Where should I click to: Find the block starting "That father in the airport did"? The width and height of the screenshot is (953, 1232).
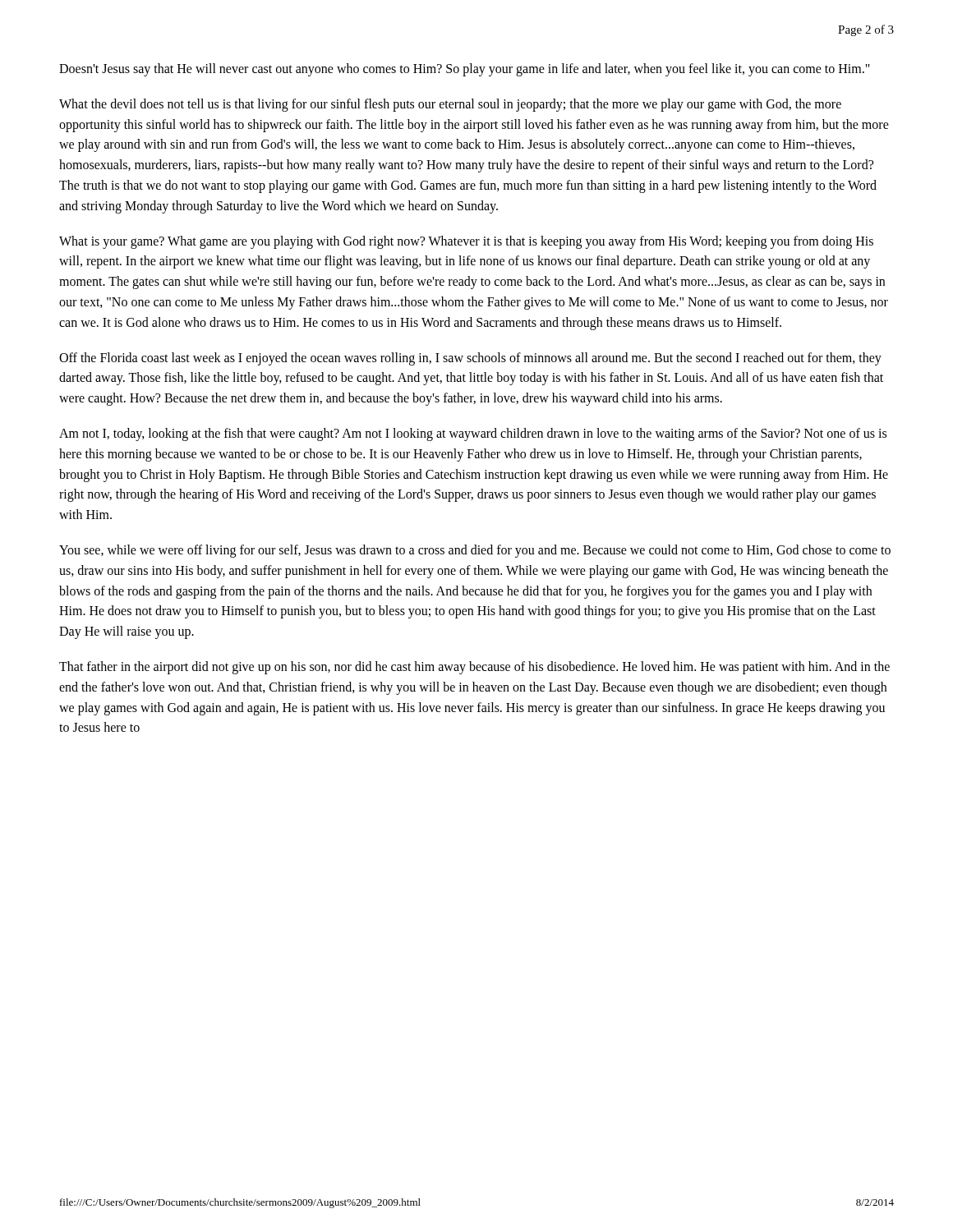tap(475, 697)
